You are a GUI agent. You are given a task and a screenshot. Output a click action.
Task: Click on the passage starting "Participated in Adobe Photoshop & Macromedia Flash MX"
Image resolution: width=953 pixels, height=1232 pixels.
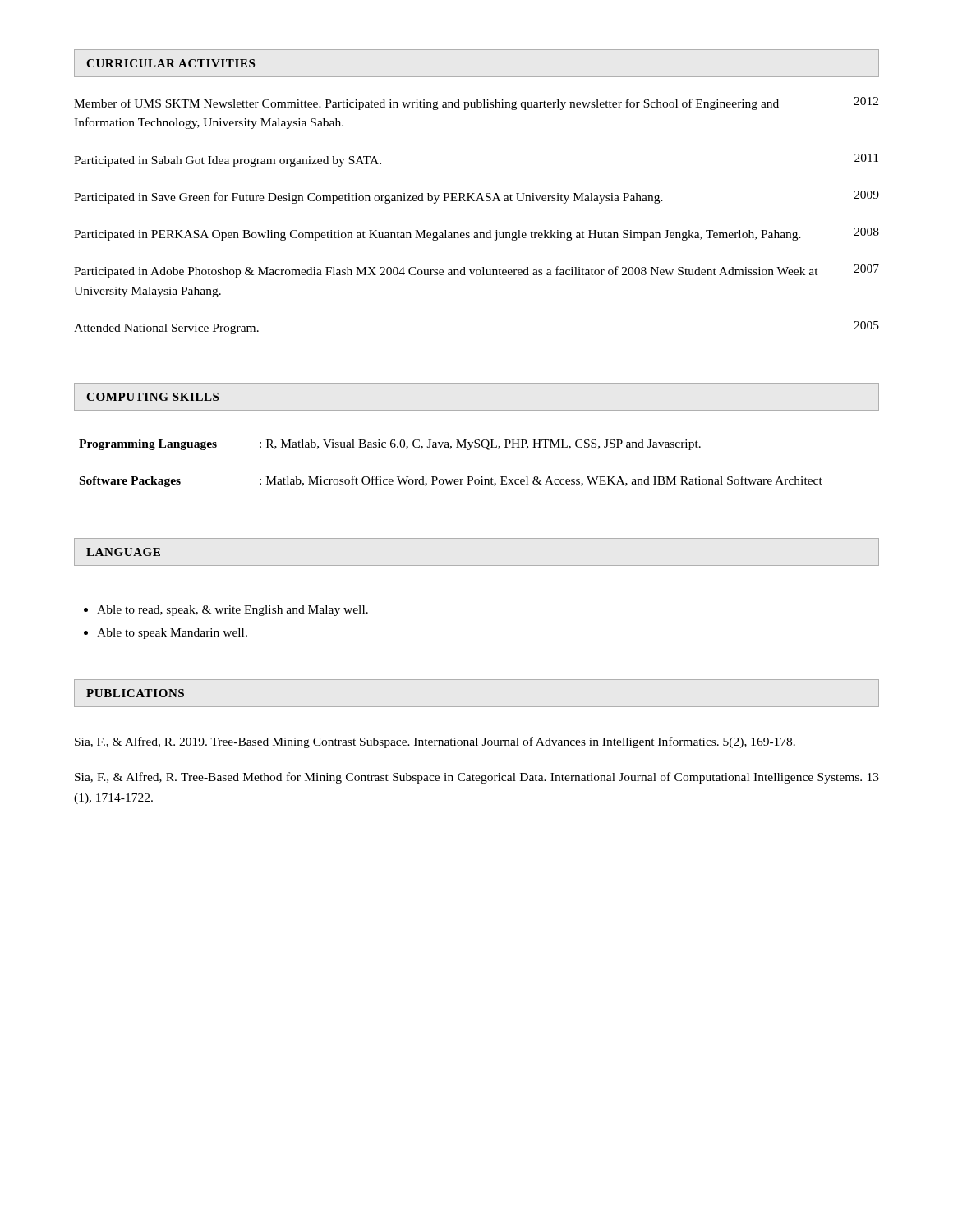point(476,281)
